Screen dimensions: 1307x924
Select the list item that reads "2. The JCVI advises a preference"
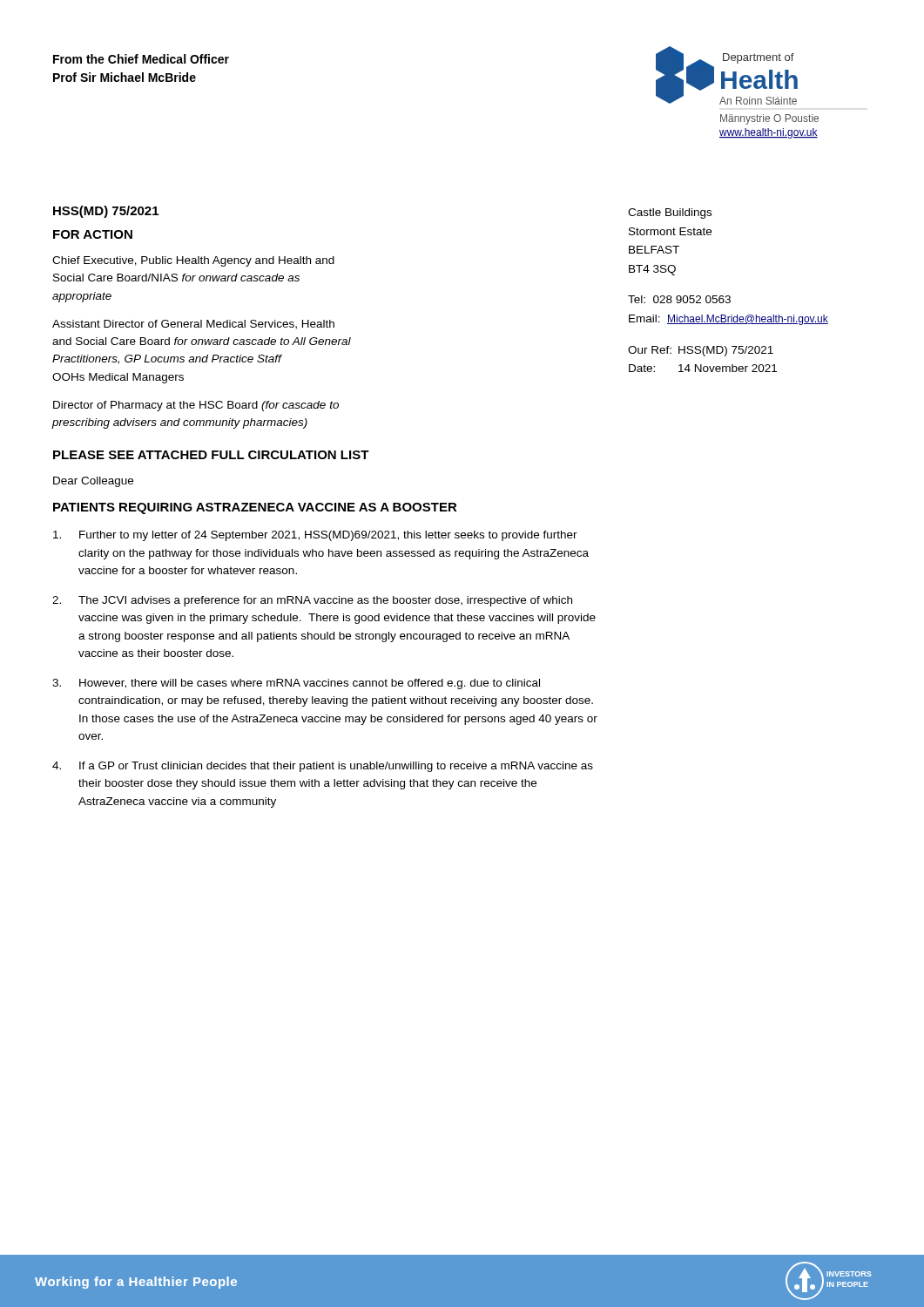click(x=327, y=627)
